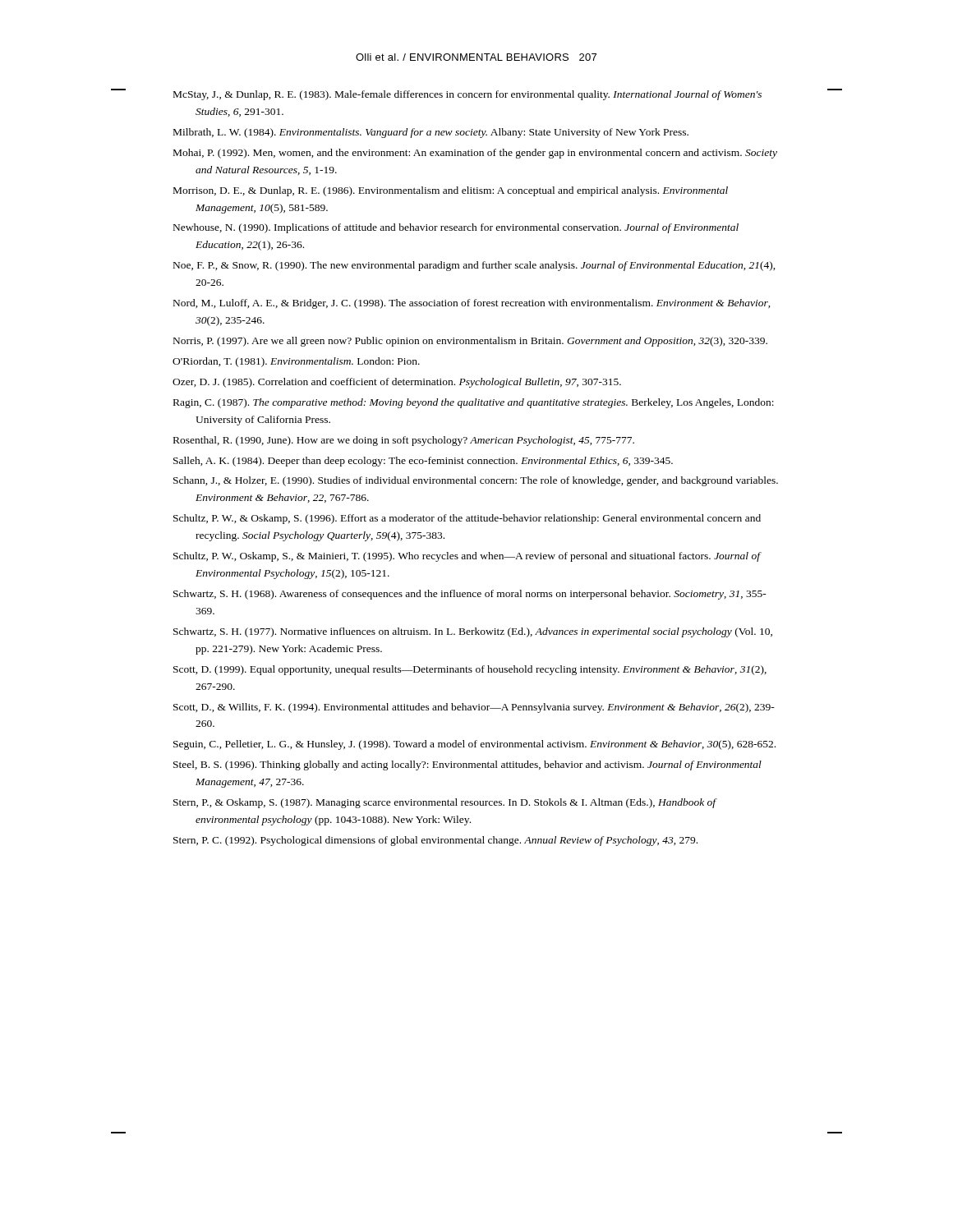Locate the text block starting "Stern, P. C. (1992). Psychological"

pos(435,840)
